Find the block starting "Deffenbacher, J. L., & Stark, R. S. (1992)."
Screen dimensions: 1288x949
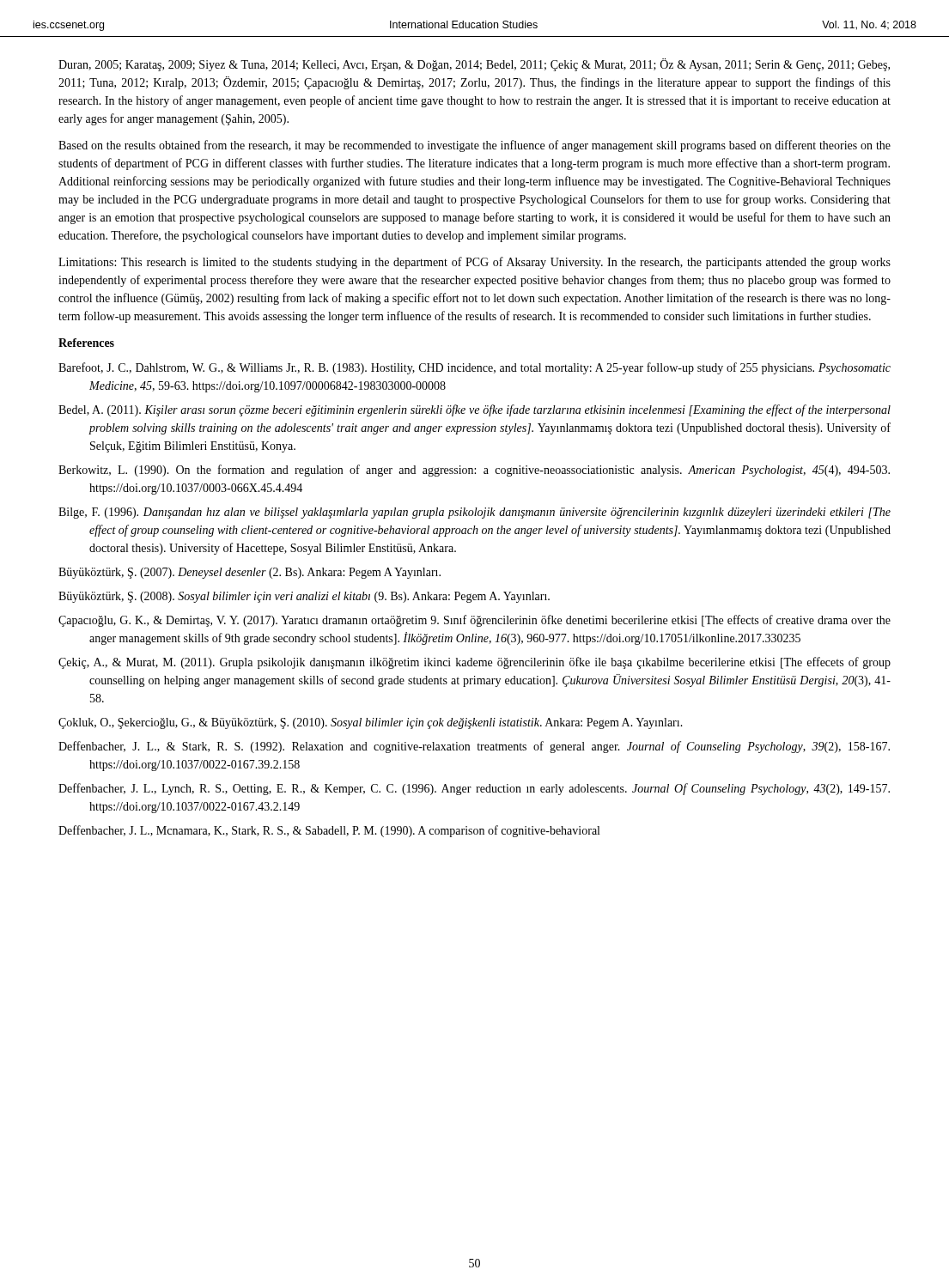(474, 756)
